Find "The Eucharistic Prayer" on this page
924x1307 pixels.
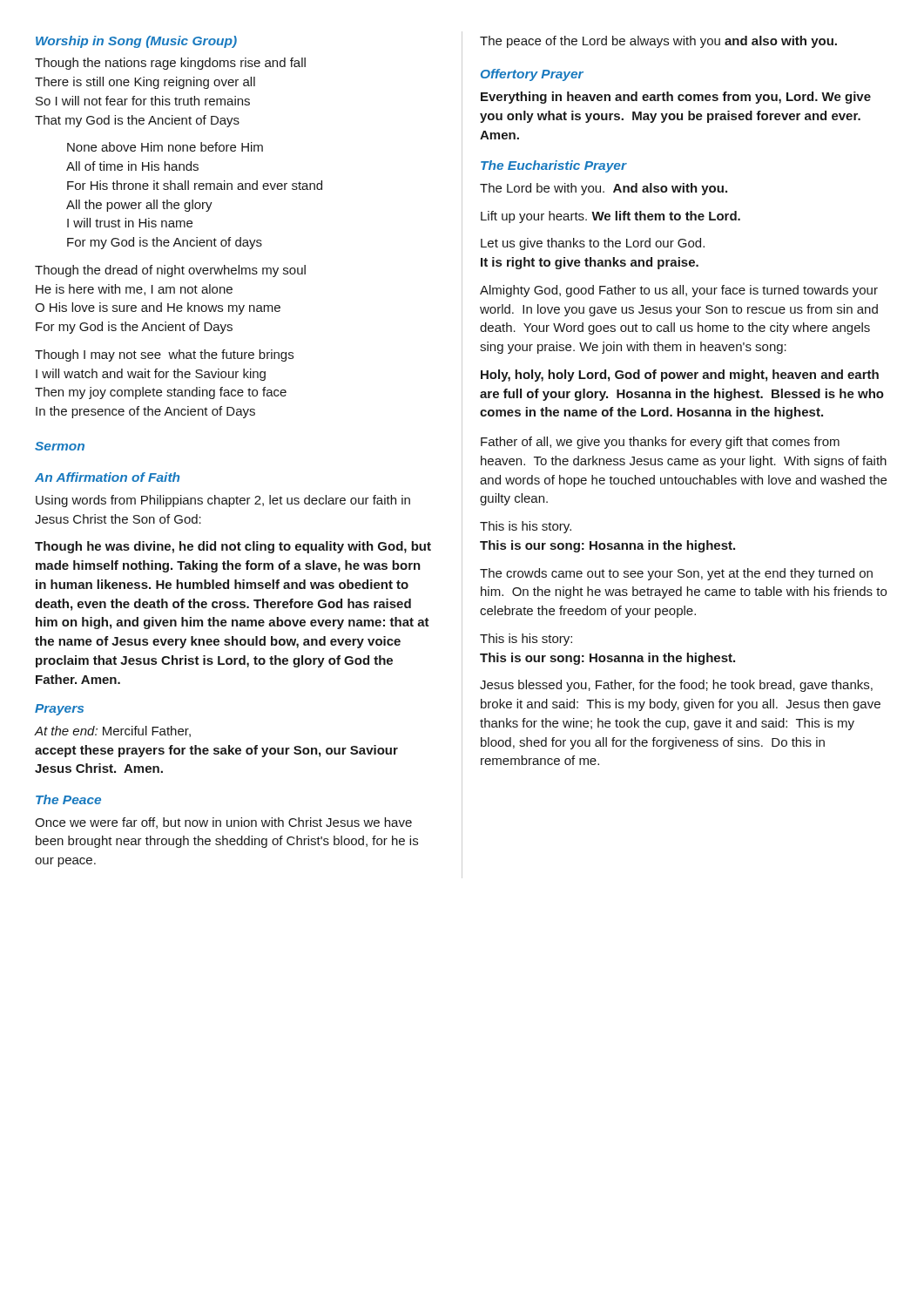tap(553, 166)
